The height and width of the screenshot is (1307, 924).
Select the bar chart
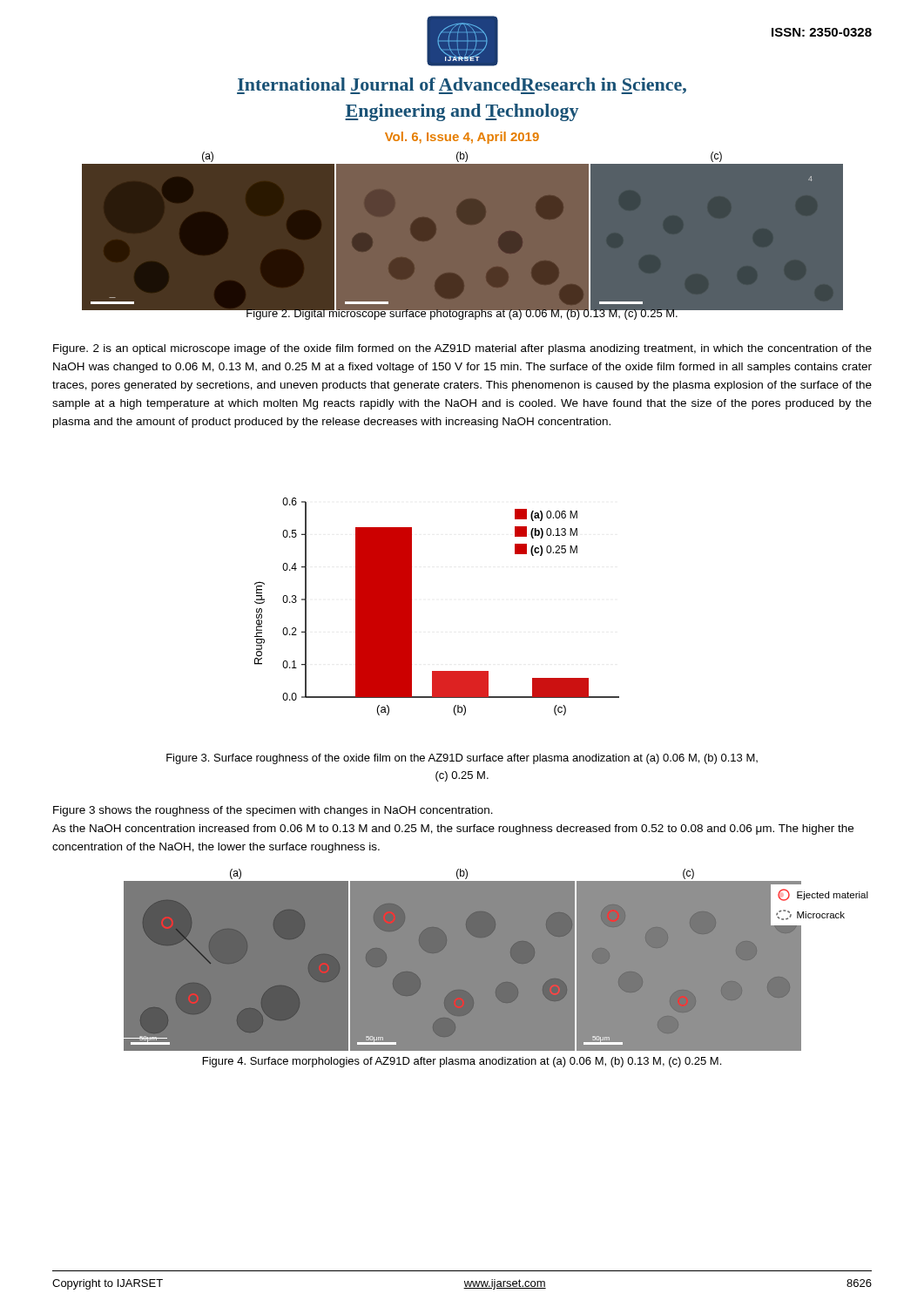[462, 616]
